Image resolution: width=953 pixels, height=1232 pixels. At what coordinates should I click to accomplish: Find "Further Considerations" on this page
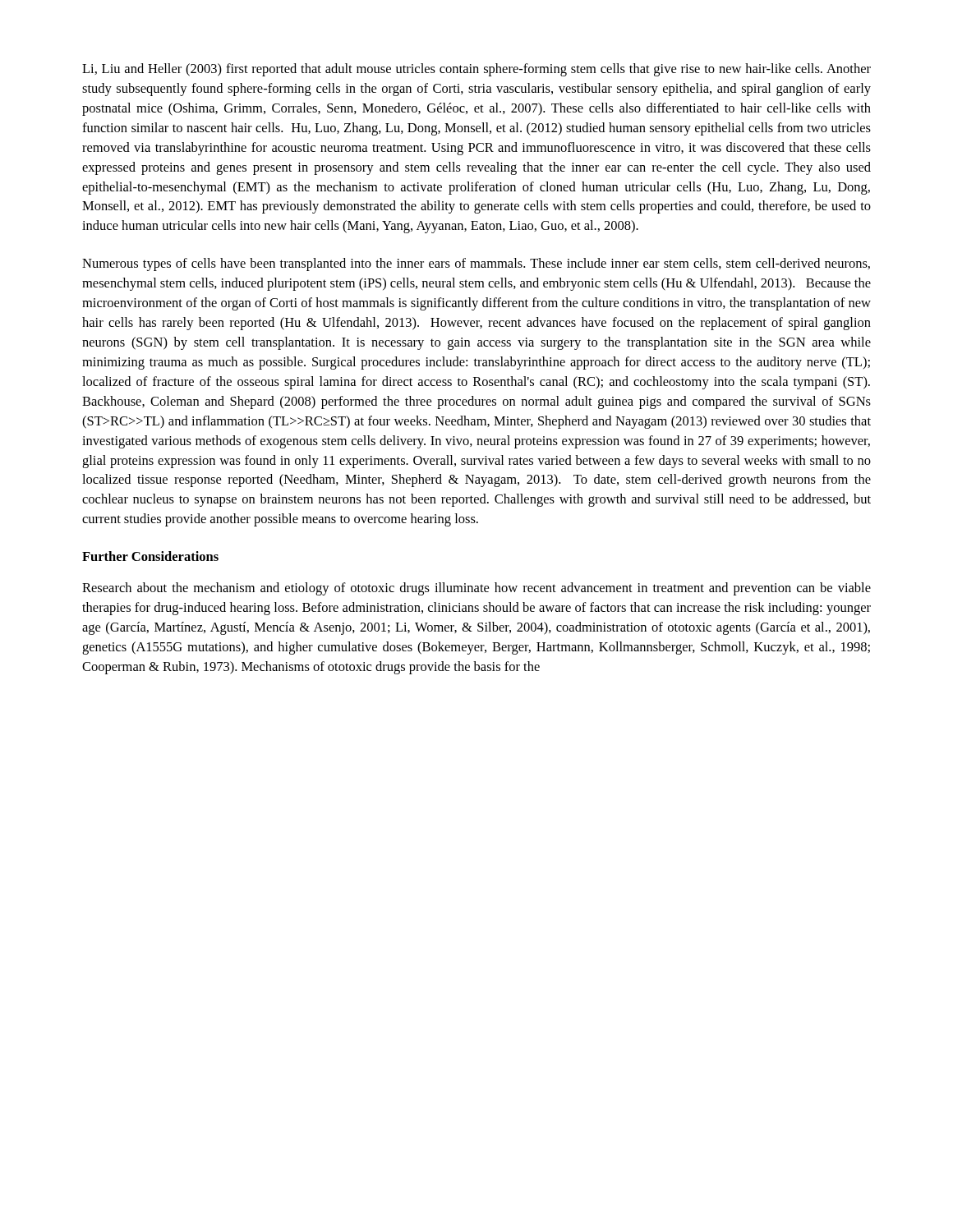pos(150,557)
